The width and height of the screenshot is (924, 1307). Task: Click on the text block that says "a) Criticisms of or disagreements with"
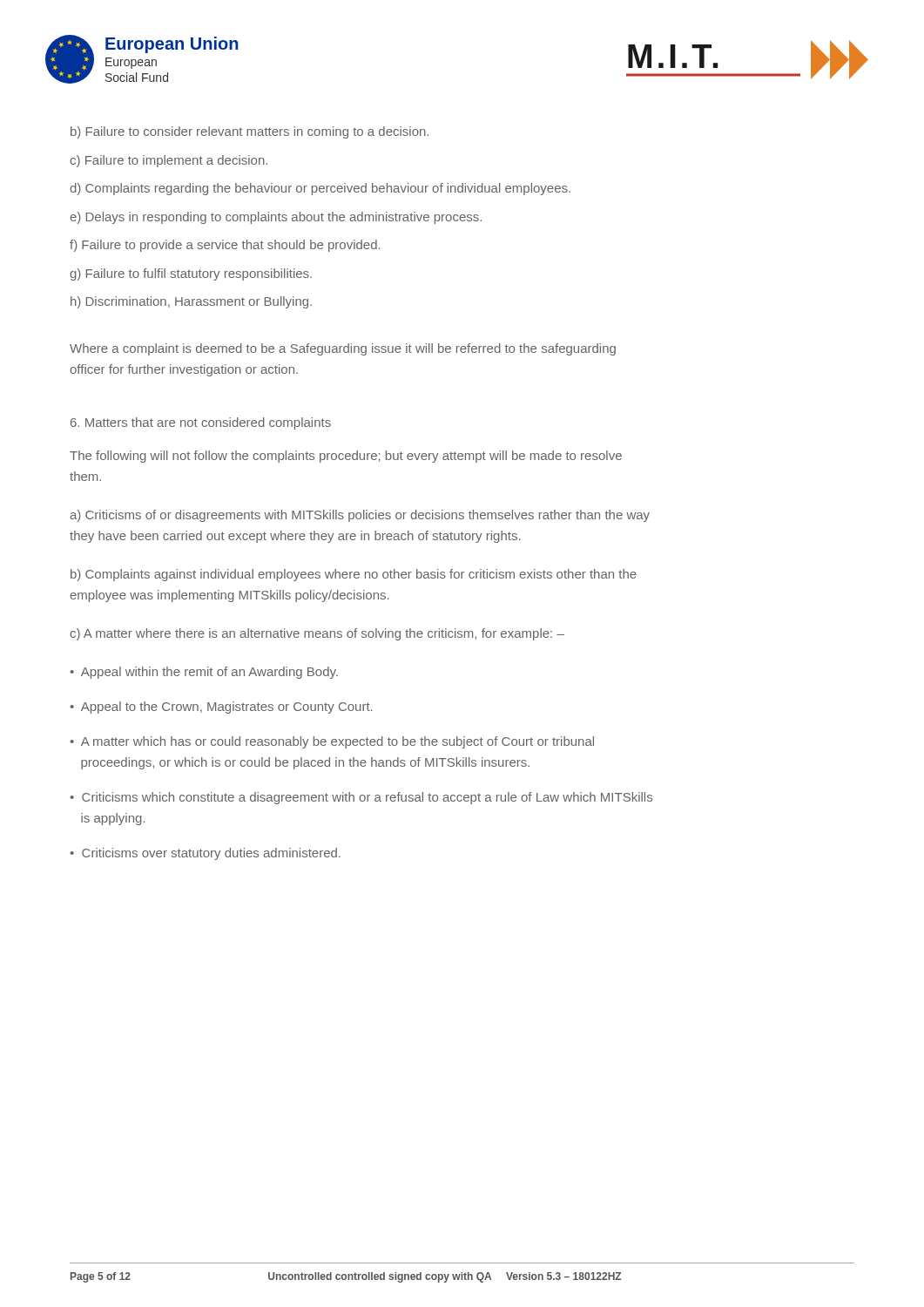(360, 525)
